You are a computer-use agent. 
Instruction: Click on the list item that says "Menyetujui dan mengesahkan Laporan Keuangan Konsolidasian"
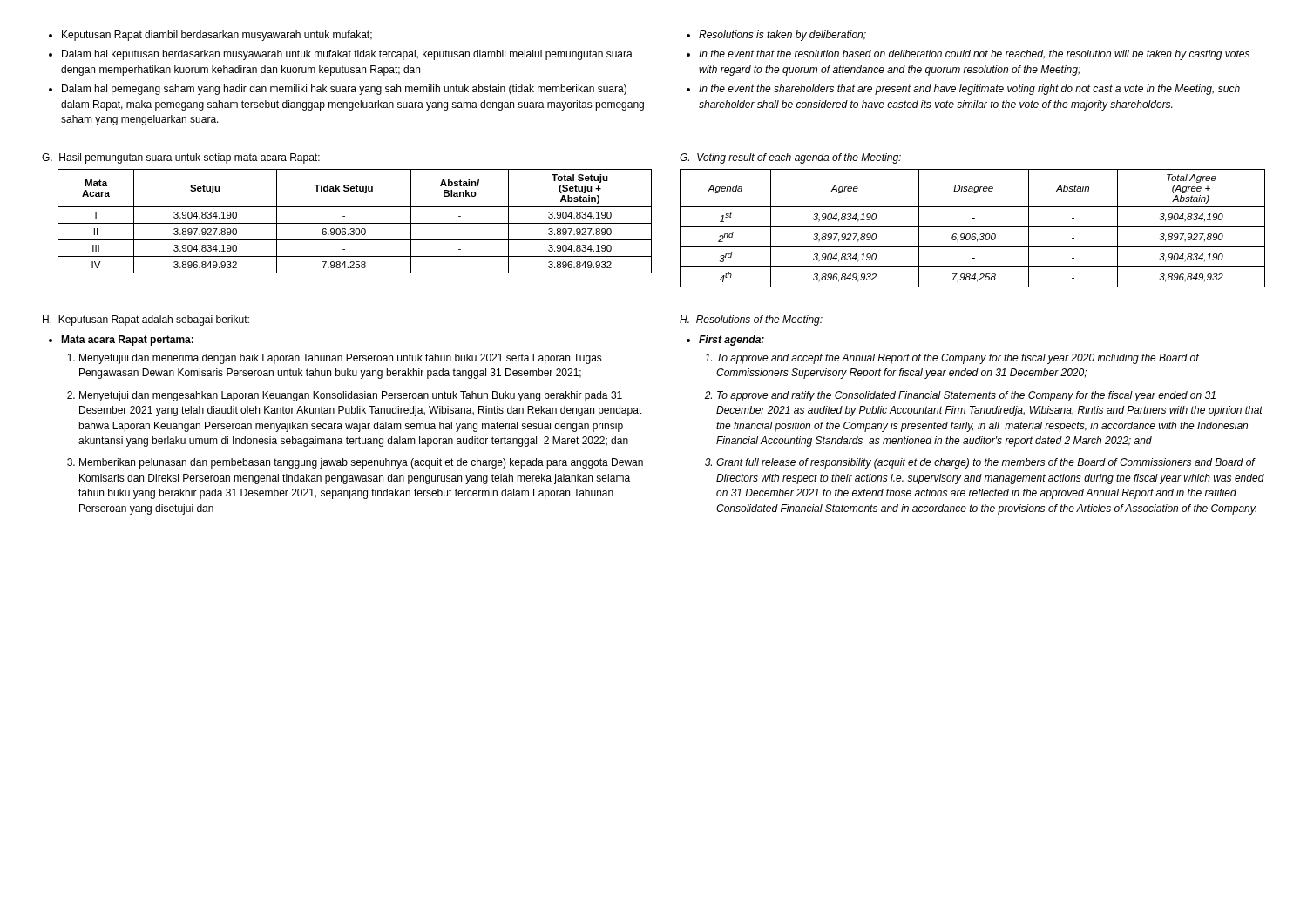click(360, 418)
